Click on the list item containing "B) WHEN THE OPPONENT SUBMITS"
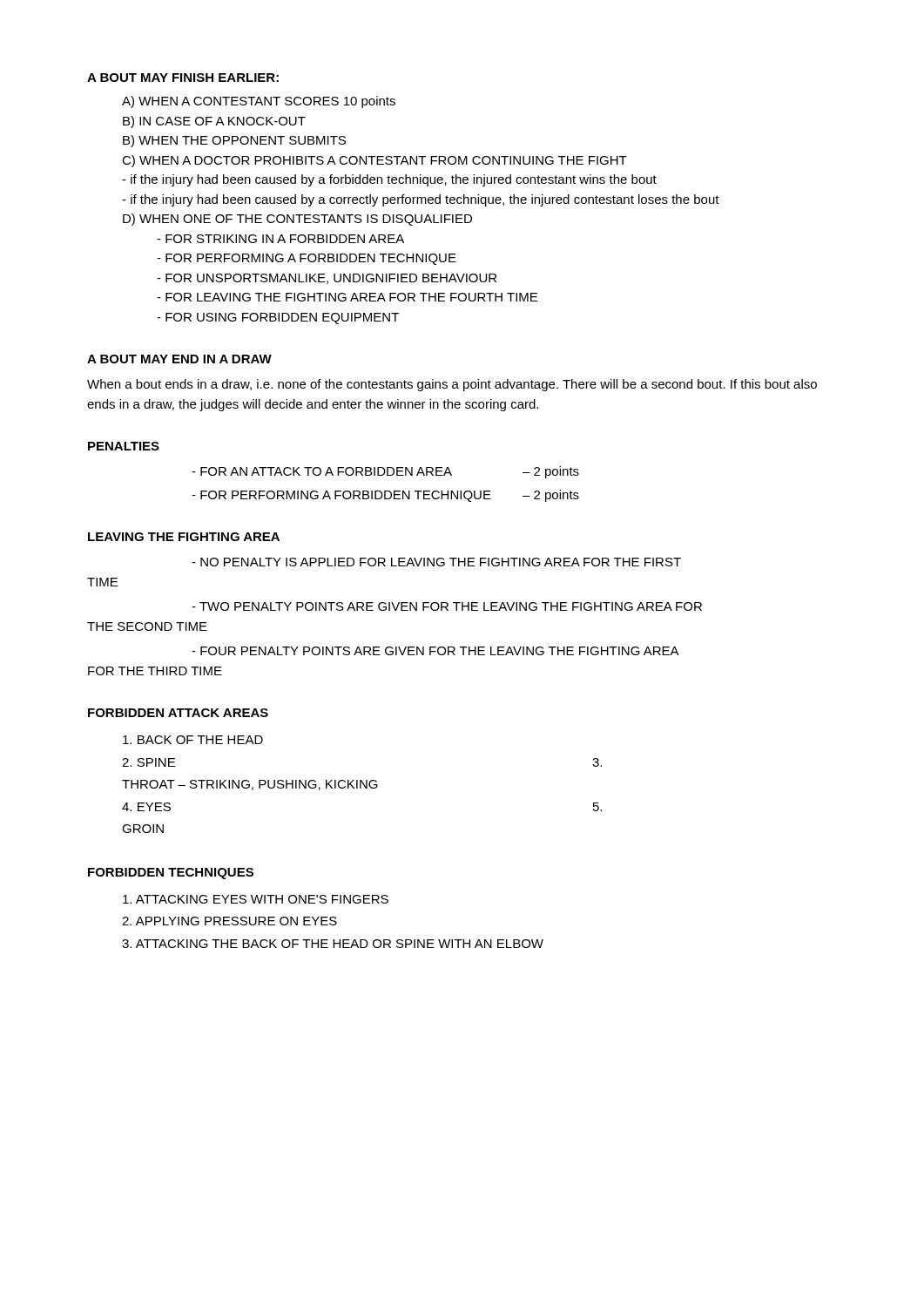The image size is (924, 1307). [234, 140]
